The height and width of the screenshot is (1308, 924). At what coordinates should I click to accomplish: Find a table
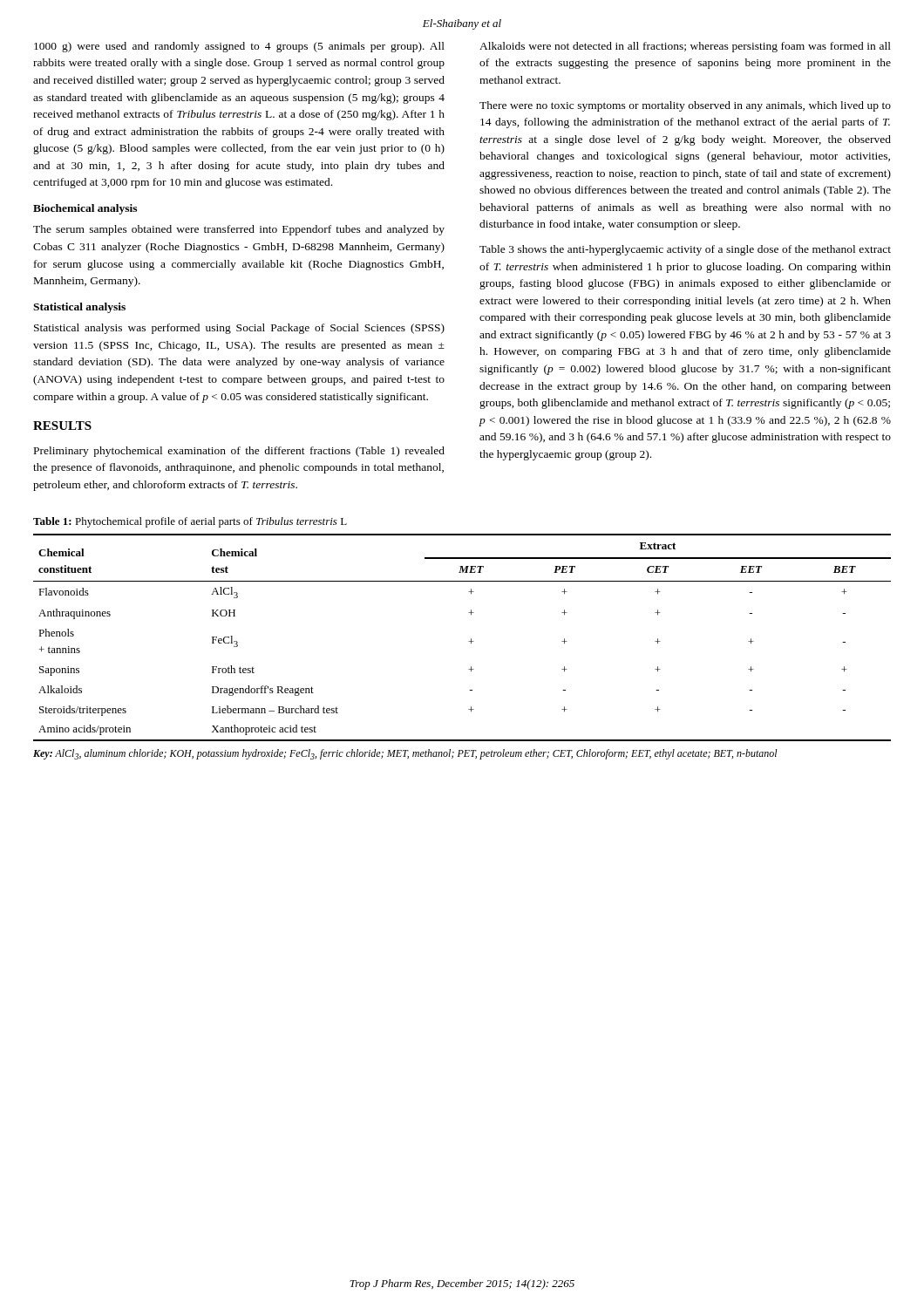(462, 638)
